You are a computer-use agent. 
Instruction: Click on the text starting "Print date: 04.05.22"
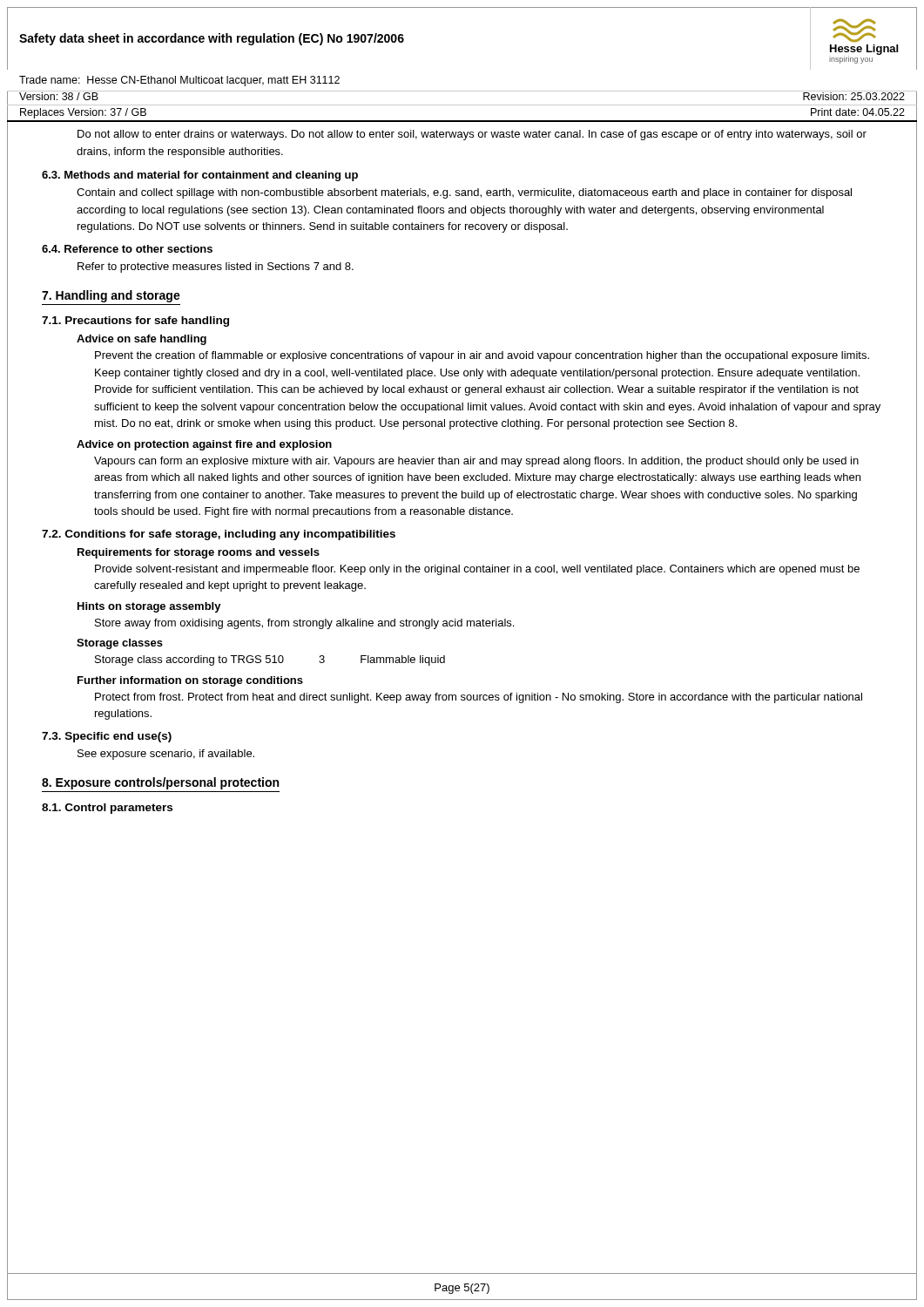point(857,112)
